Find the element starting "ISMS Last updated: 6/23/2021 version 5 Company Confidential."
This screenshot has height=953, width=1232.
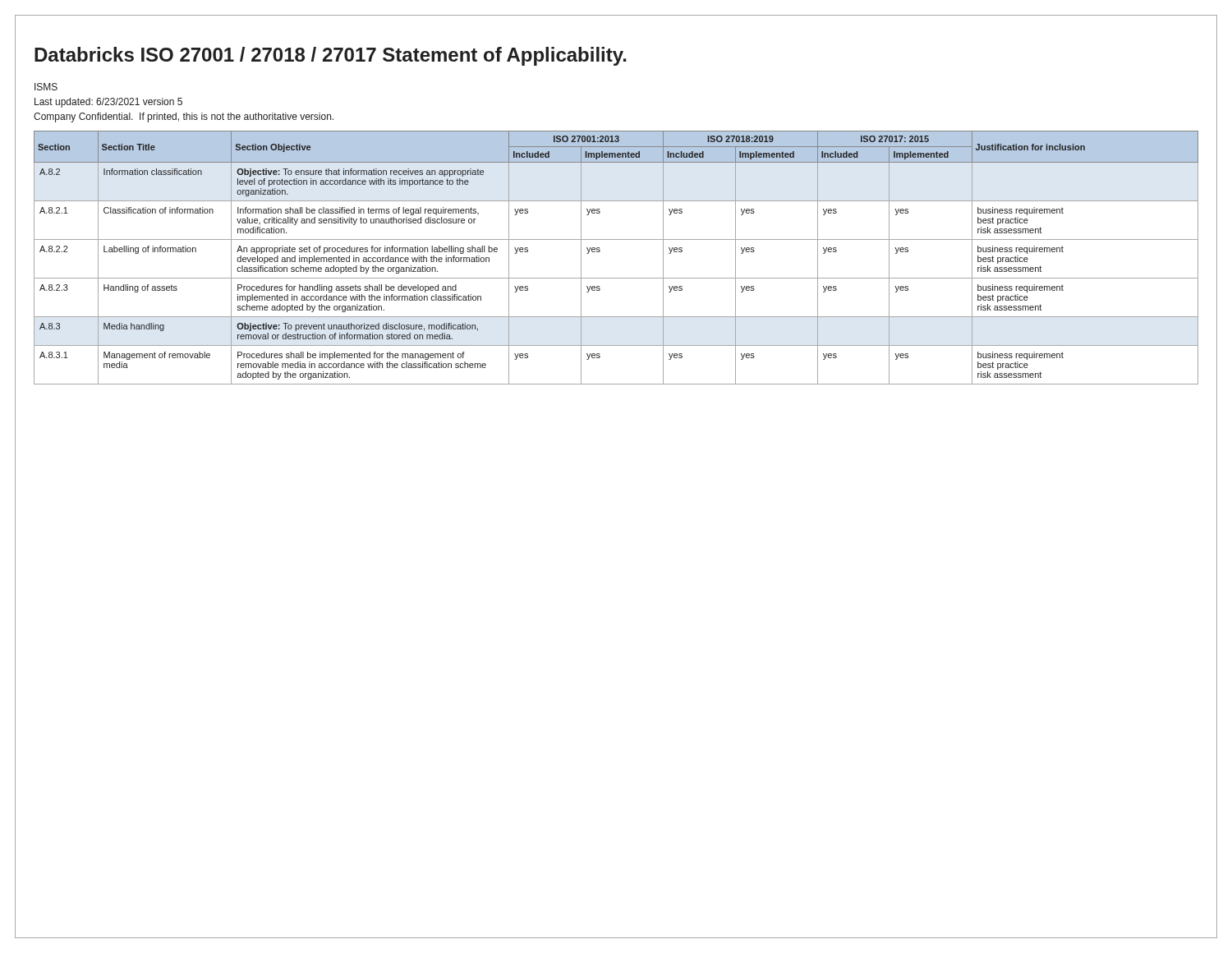click(x=184, y=102)
